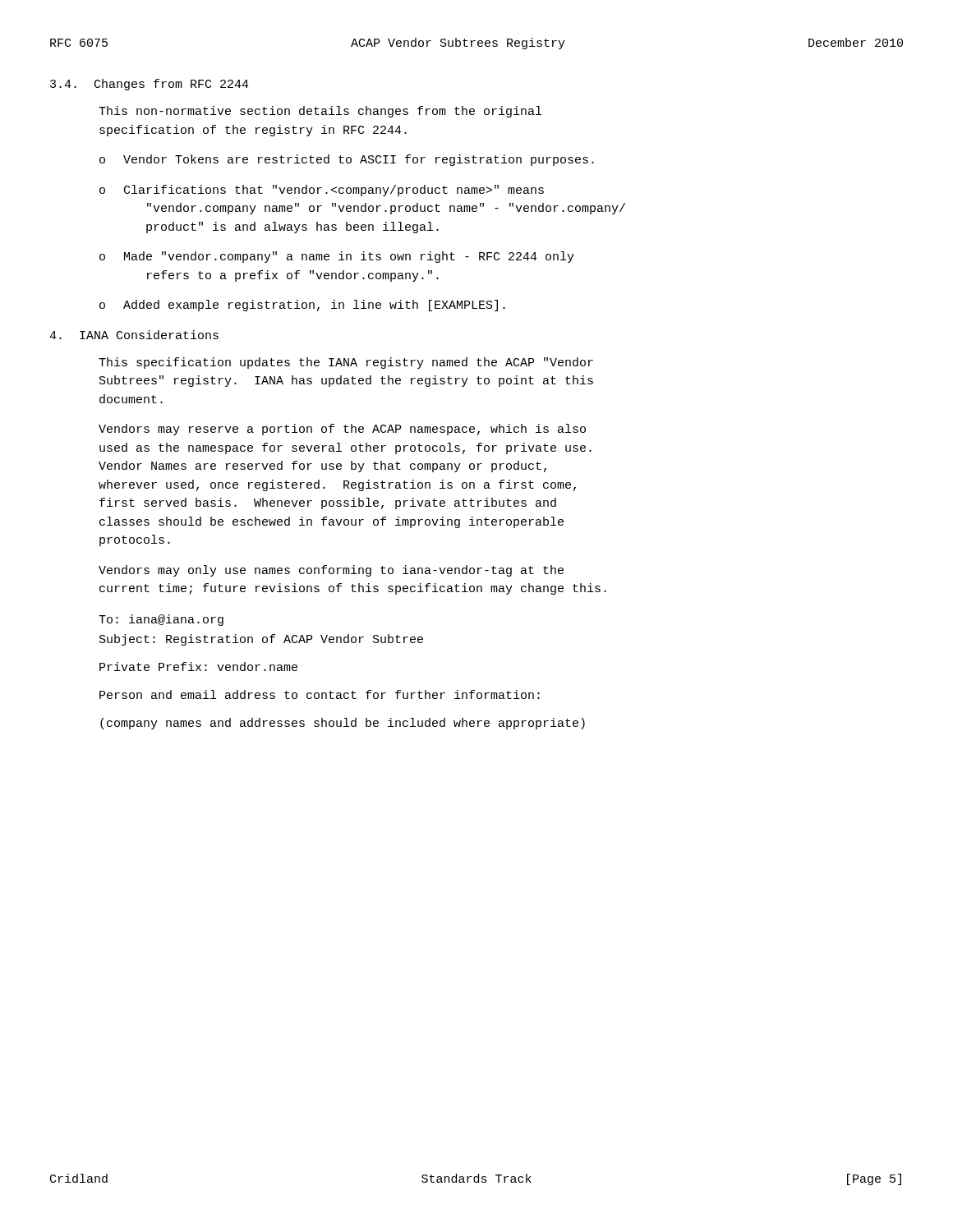Point to the block beginning "o Clarifications that "vendor. ""
Screen dimensions: 1232x953
tap(501, 210)
